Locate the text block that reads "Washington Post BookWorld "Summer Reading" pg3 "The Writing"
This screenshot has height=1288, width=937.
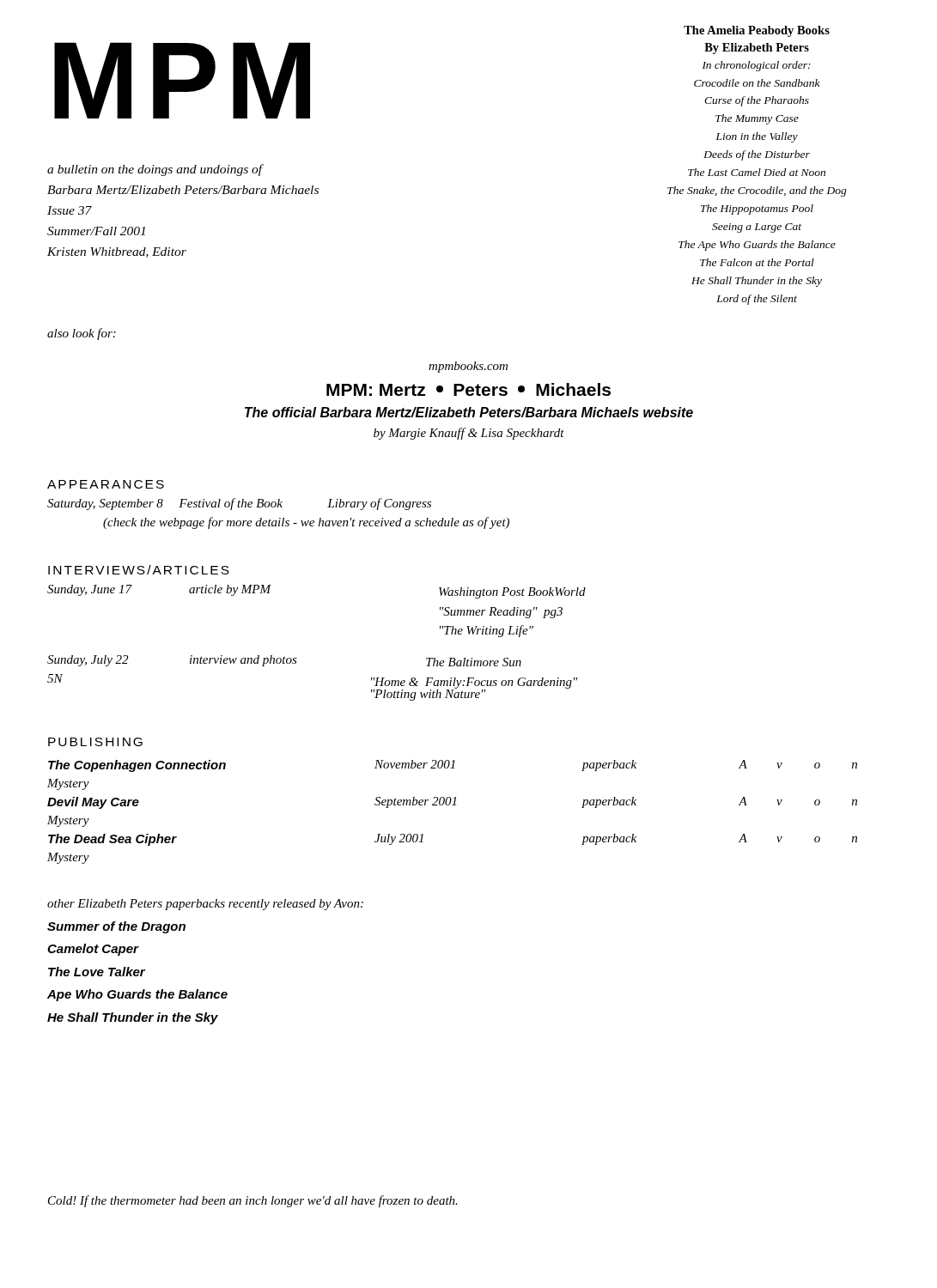tap(512, 611)
